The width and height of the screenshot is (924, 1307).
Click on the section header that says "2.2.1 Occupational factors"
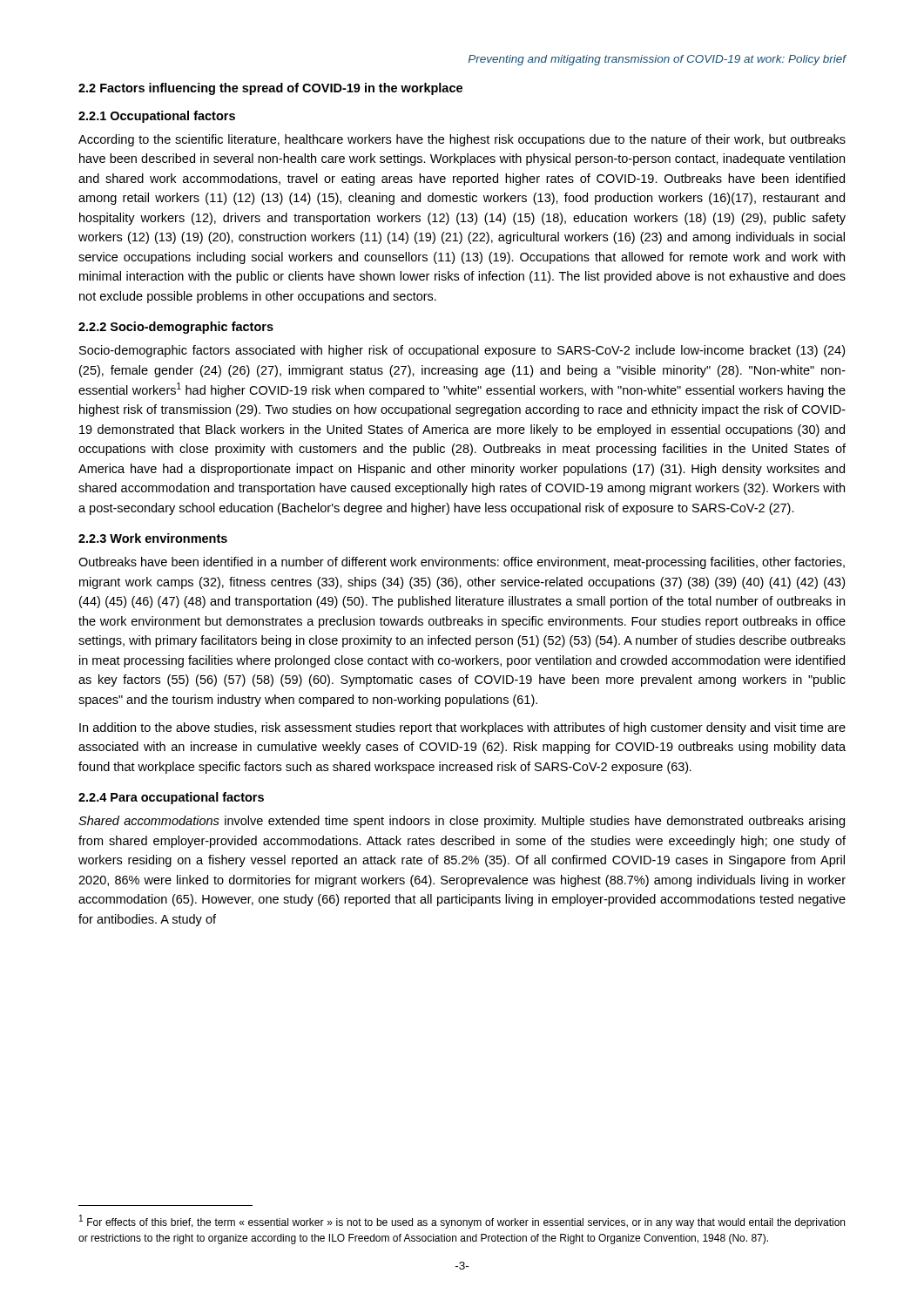pyautogui.click(x=157, y=116)
